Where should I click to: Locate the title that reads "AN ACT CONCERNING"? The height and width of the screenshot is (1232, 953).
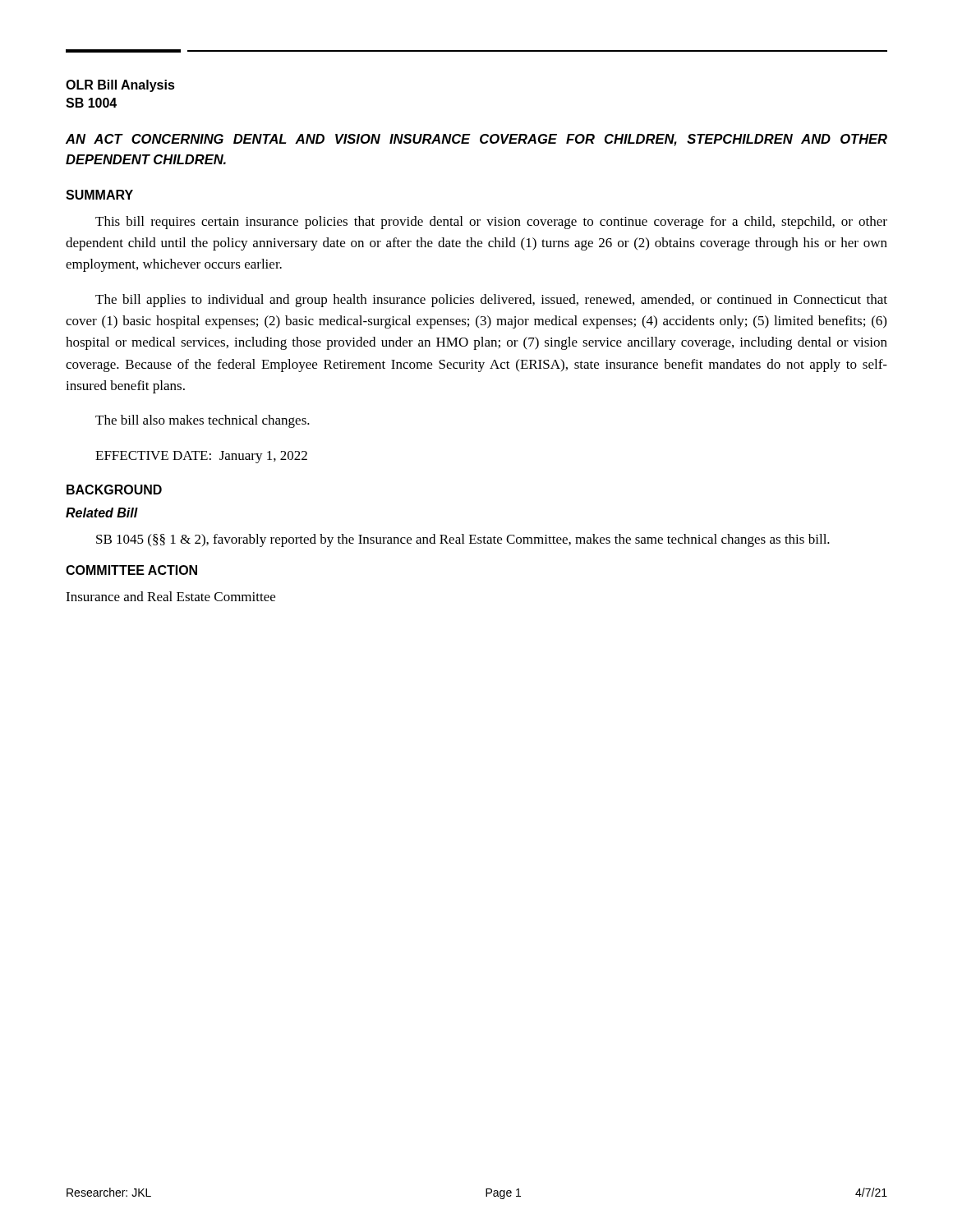[476, 149]
